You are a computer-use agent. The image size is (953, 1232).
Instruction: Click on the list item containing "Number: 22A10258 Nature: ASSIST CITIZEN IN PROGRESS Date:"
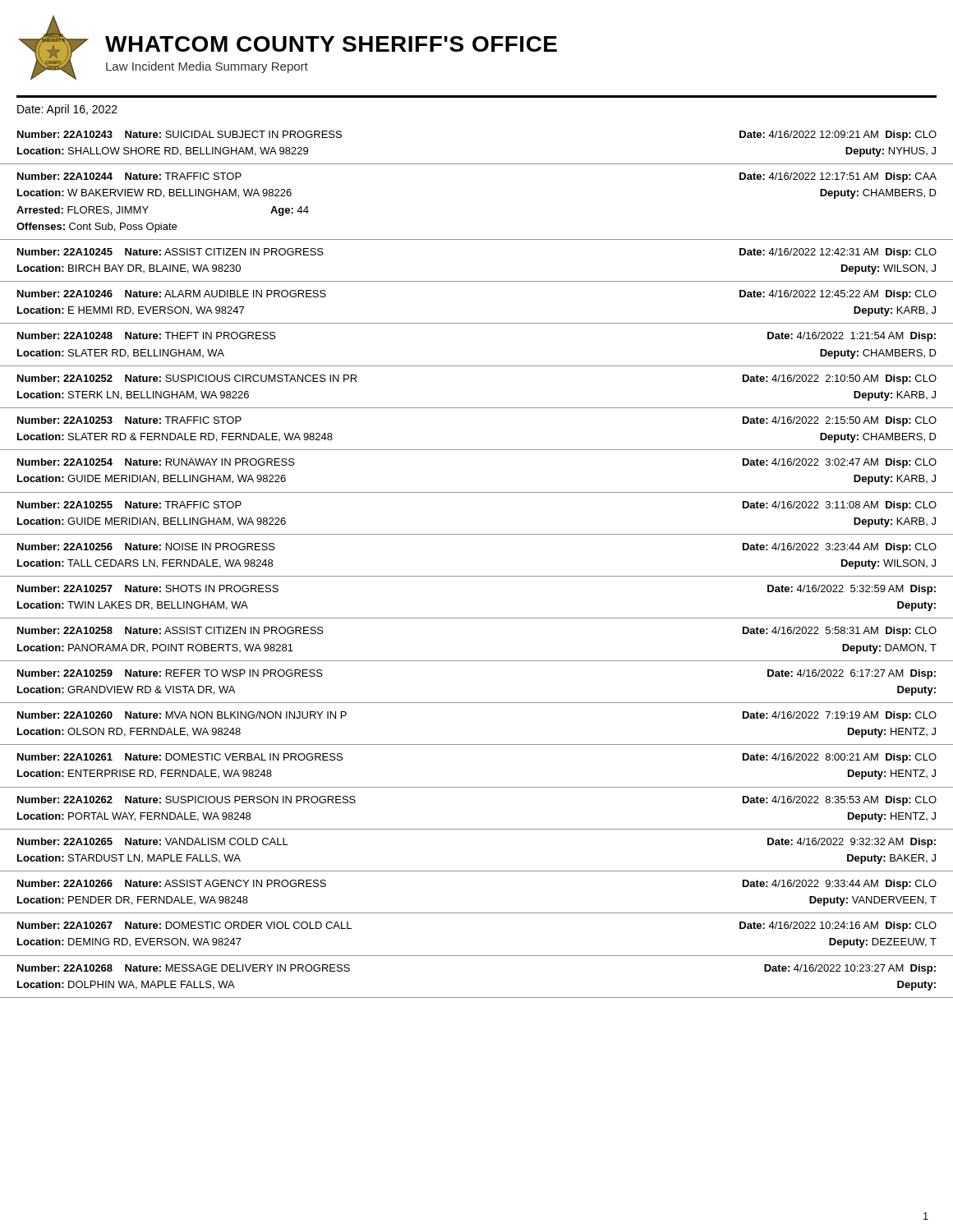pos(70,632)
